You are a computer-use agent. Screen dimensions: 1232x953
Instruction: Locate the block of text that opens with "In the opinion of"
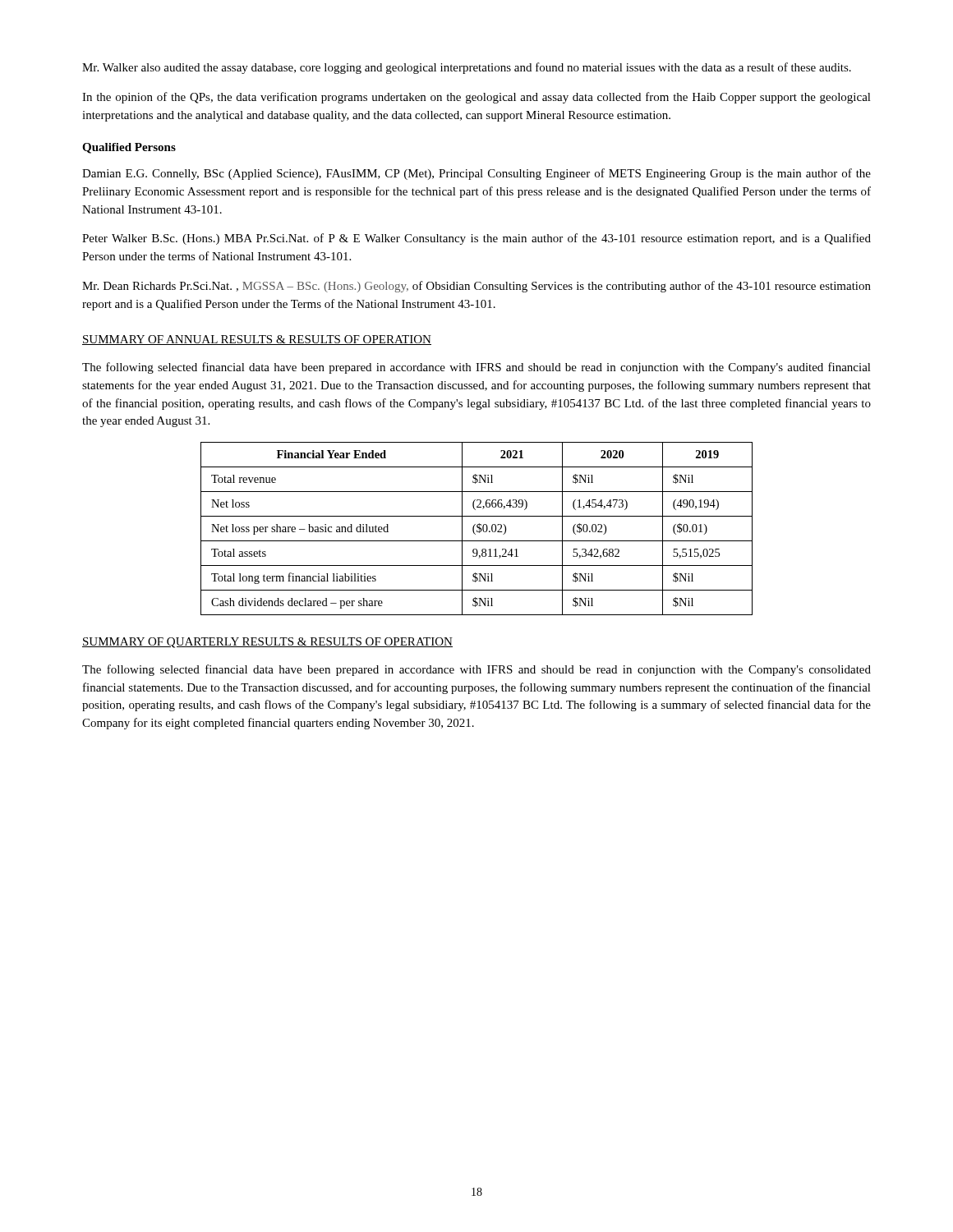(476, 106)
